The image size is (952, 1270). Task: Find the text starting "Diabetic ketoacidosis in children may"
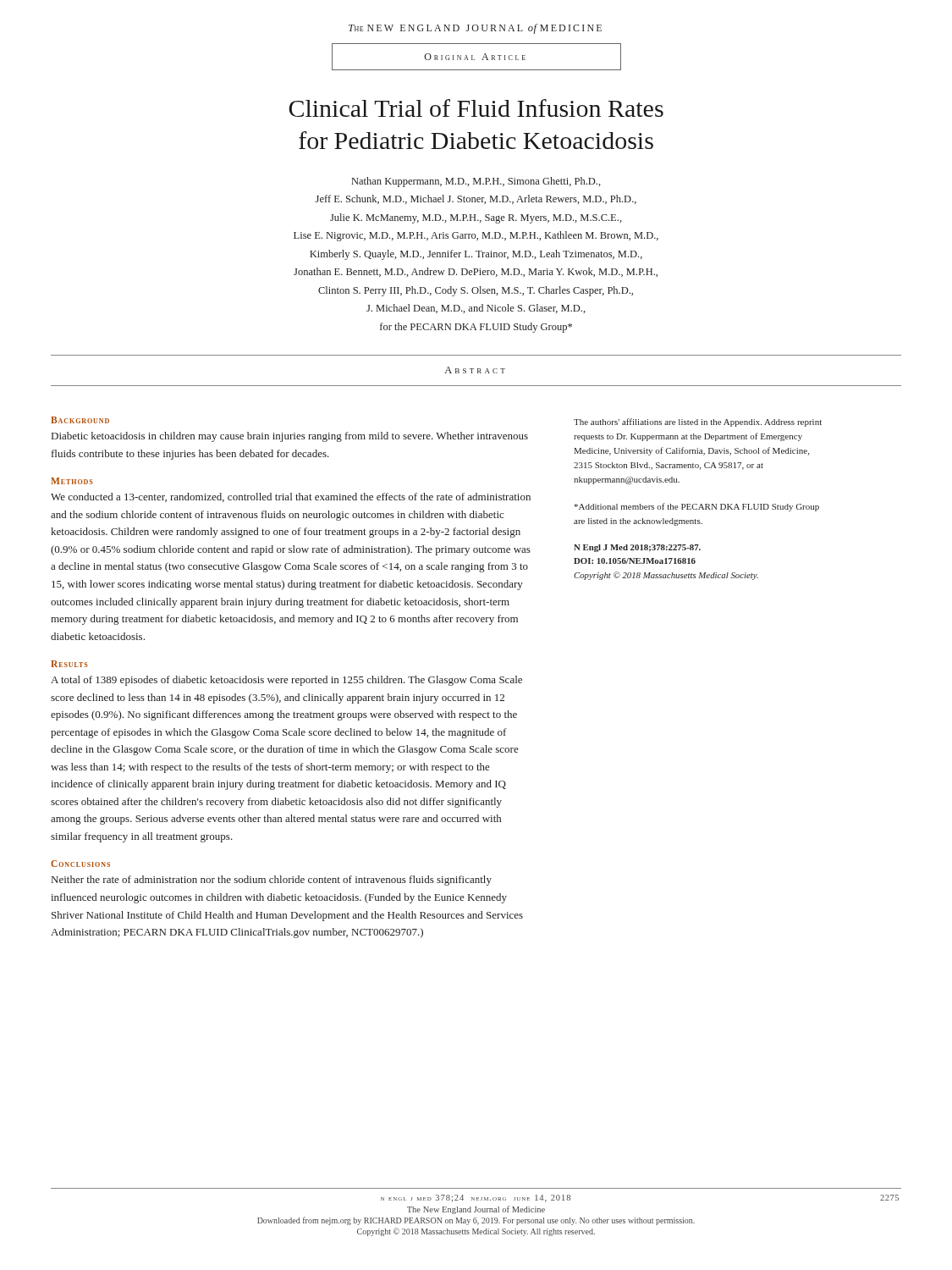pyautogui.click(x=289, y=445)
